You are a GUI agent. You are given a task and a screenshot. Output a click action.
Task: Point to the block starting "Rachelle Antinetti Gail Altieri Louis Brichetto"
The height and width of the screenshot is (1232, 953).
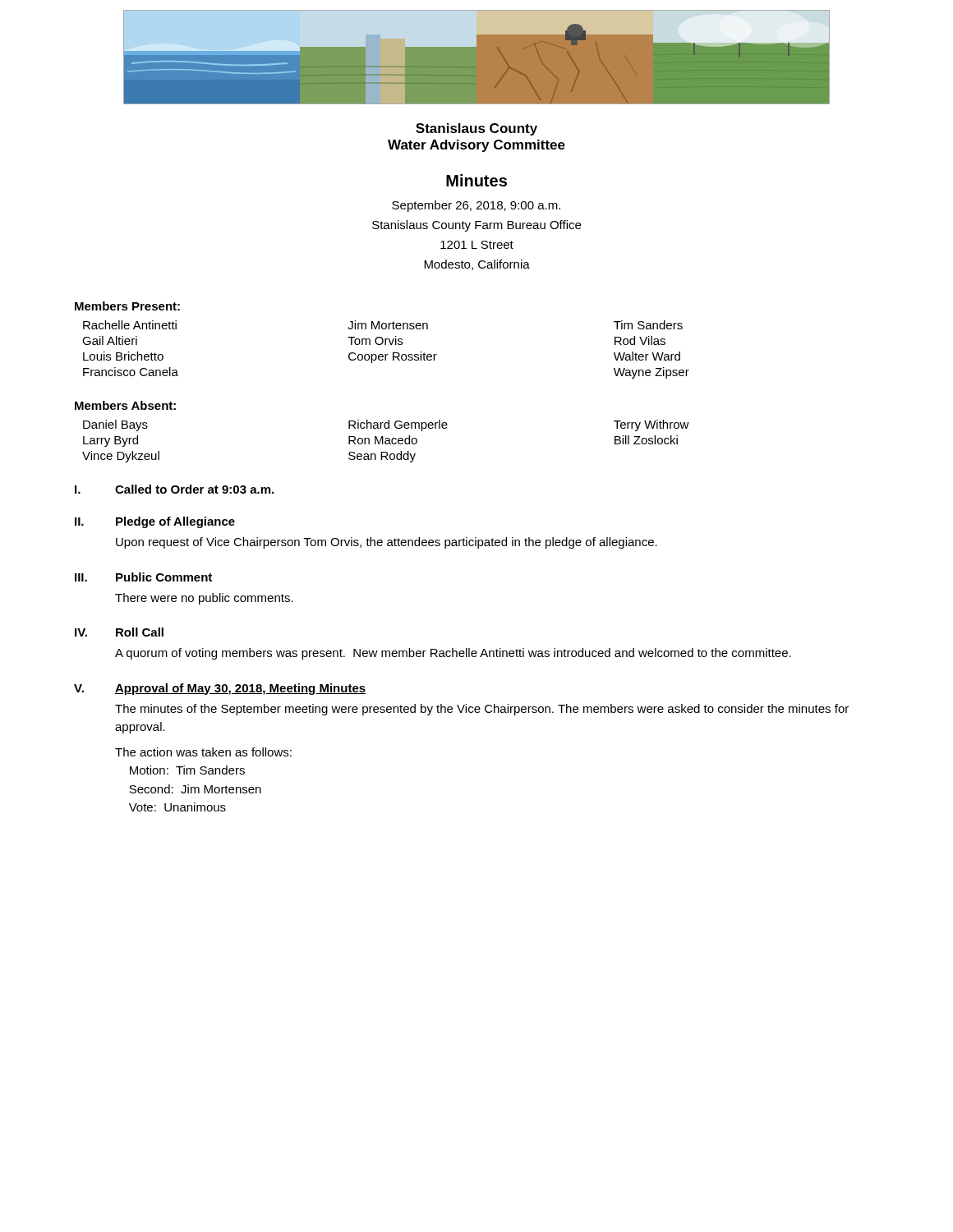pos(383,325)
